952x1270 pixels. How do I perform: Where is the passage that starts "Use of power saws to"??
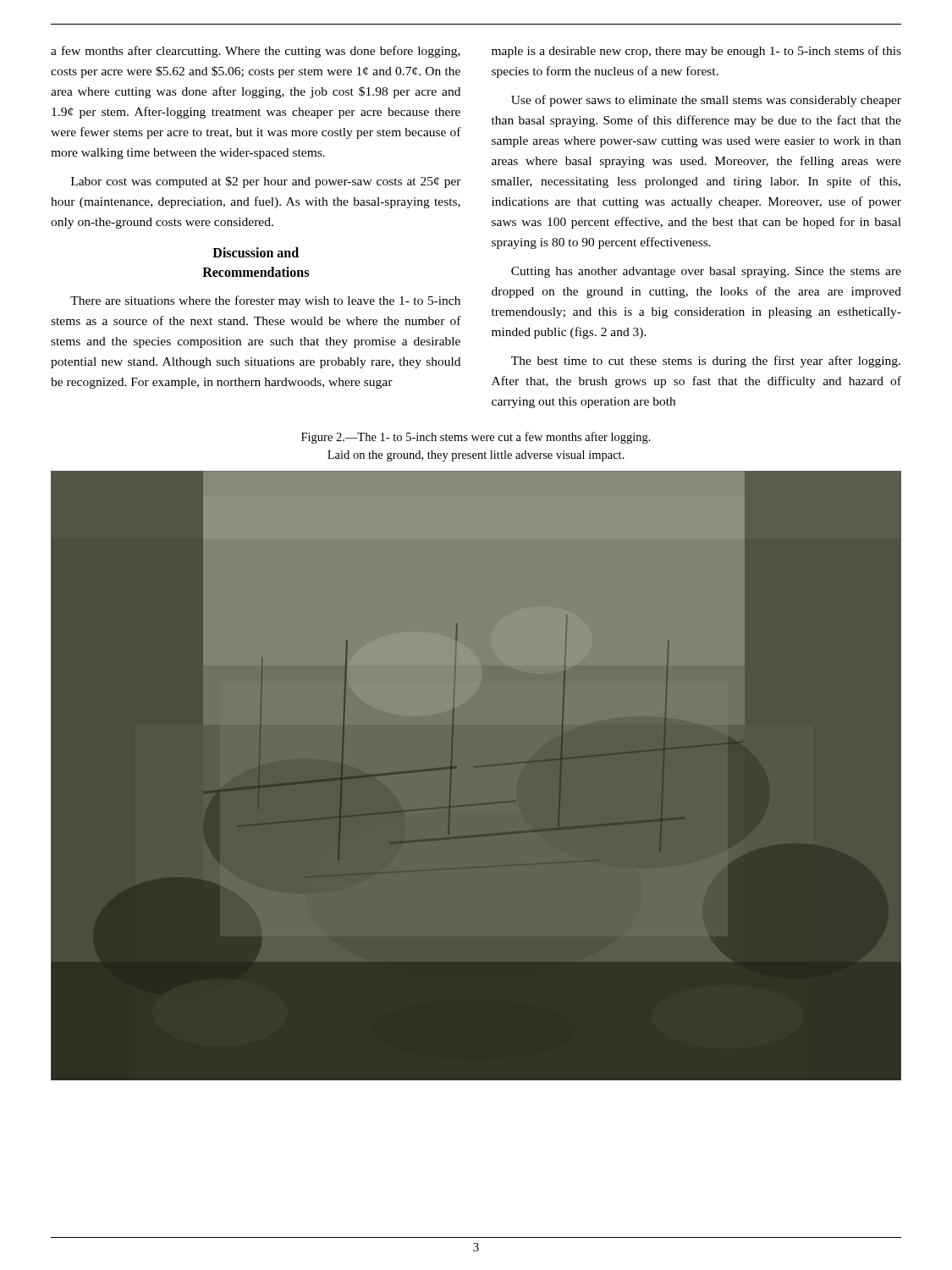pyautogui.click(x=696, y=171)
